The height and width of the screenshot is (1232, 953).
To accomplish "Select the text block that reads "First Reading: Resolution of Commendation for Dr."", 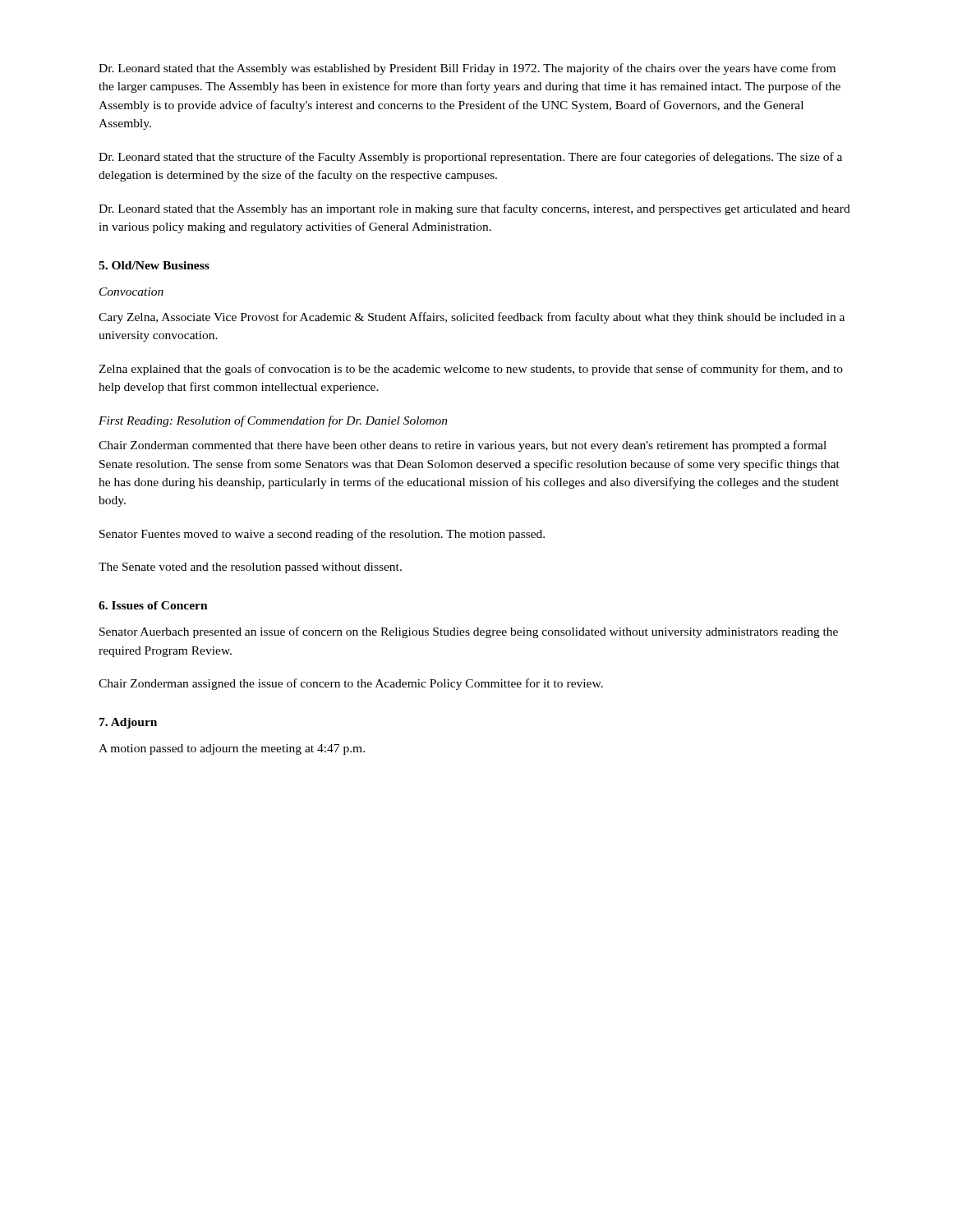I will [x=273, y=420].
